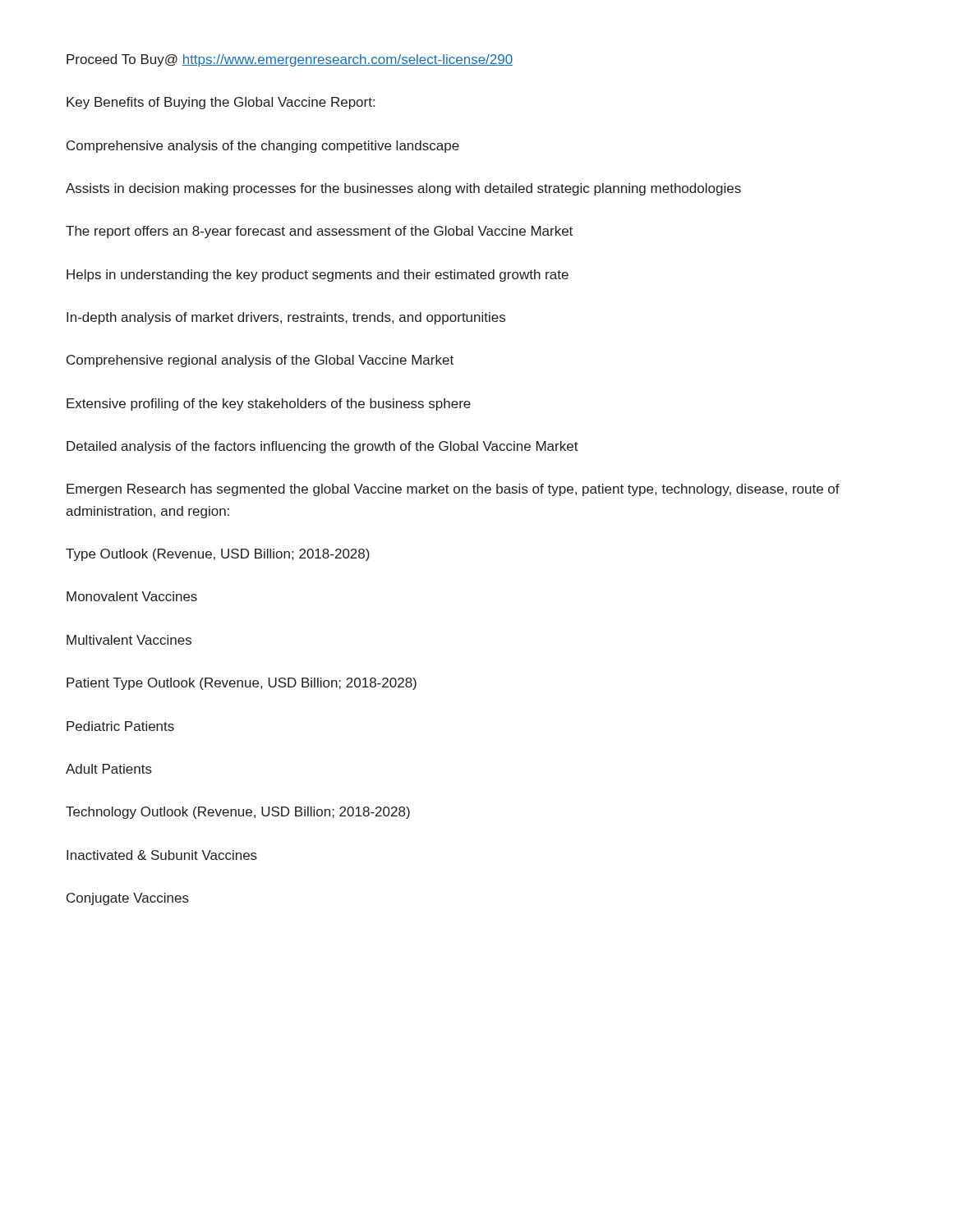The height and width of the screenshot is (1232, 953).
Task: Click on the list item with the text "Extensive profiling of"
Action: coord(268,403)
